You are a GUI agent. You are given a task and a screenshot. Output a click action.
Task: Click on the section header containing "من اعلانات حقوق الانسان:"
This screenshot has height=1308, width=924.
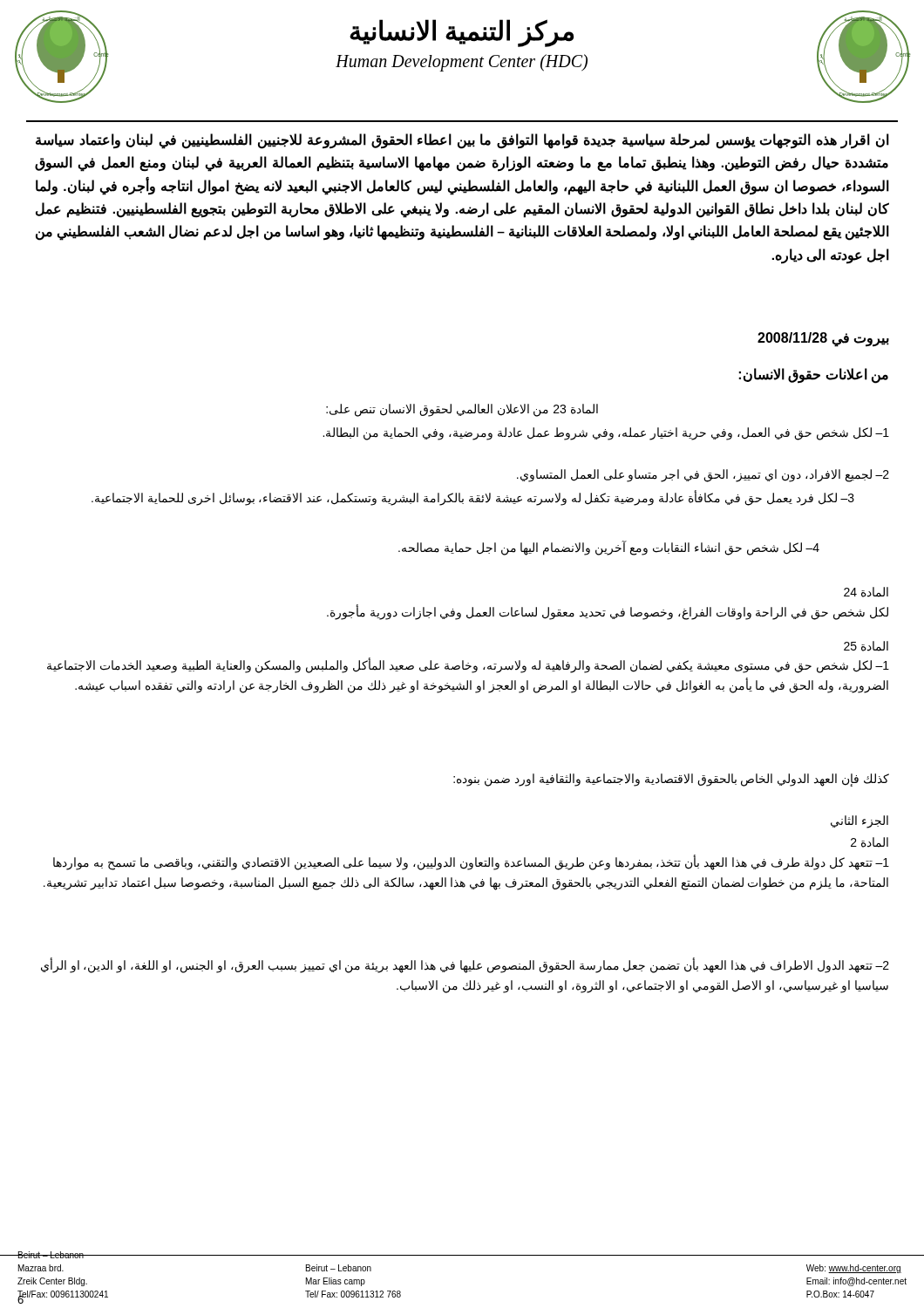pos(813,375)
